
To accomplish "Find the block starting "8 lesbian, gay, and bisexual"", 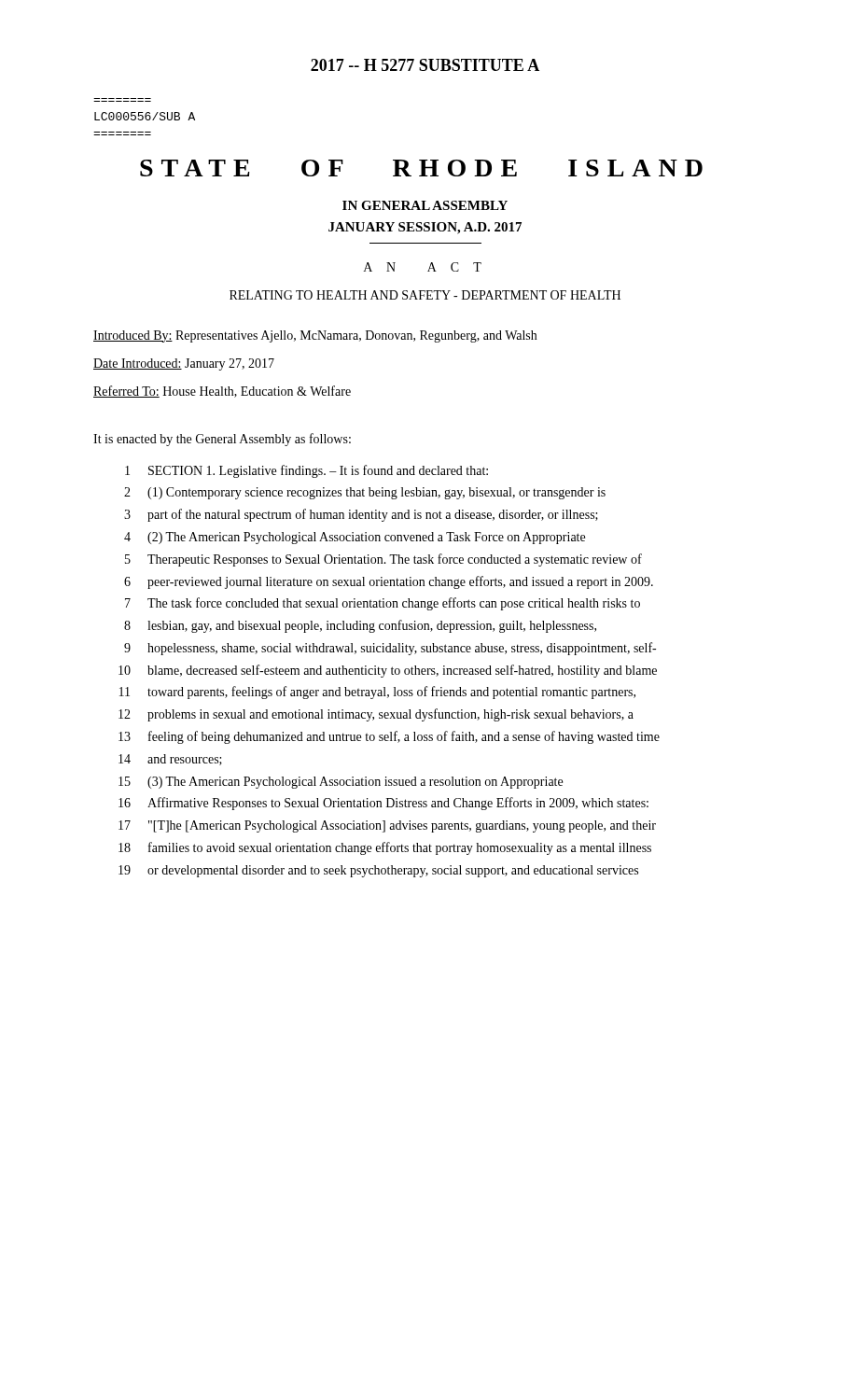I will (x=425, y=626).
